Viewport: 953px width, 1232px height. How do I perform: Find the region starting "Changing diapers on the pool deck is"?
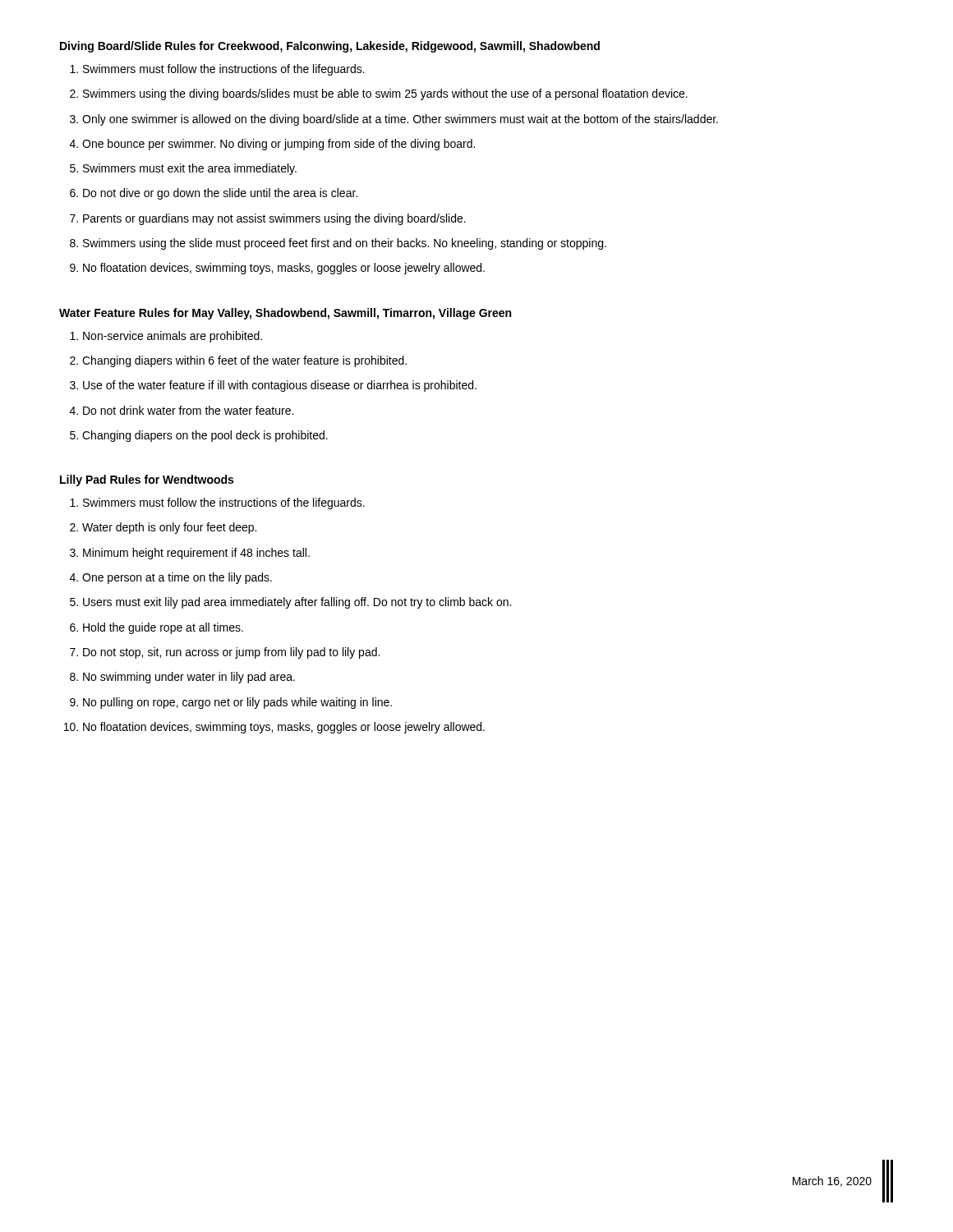coord(205,436)
